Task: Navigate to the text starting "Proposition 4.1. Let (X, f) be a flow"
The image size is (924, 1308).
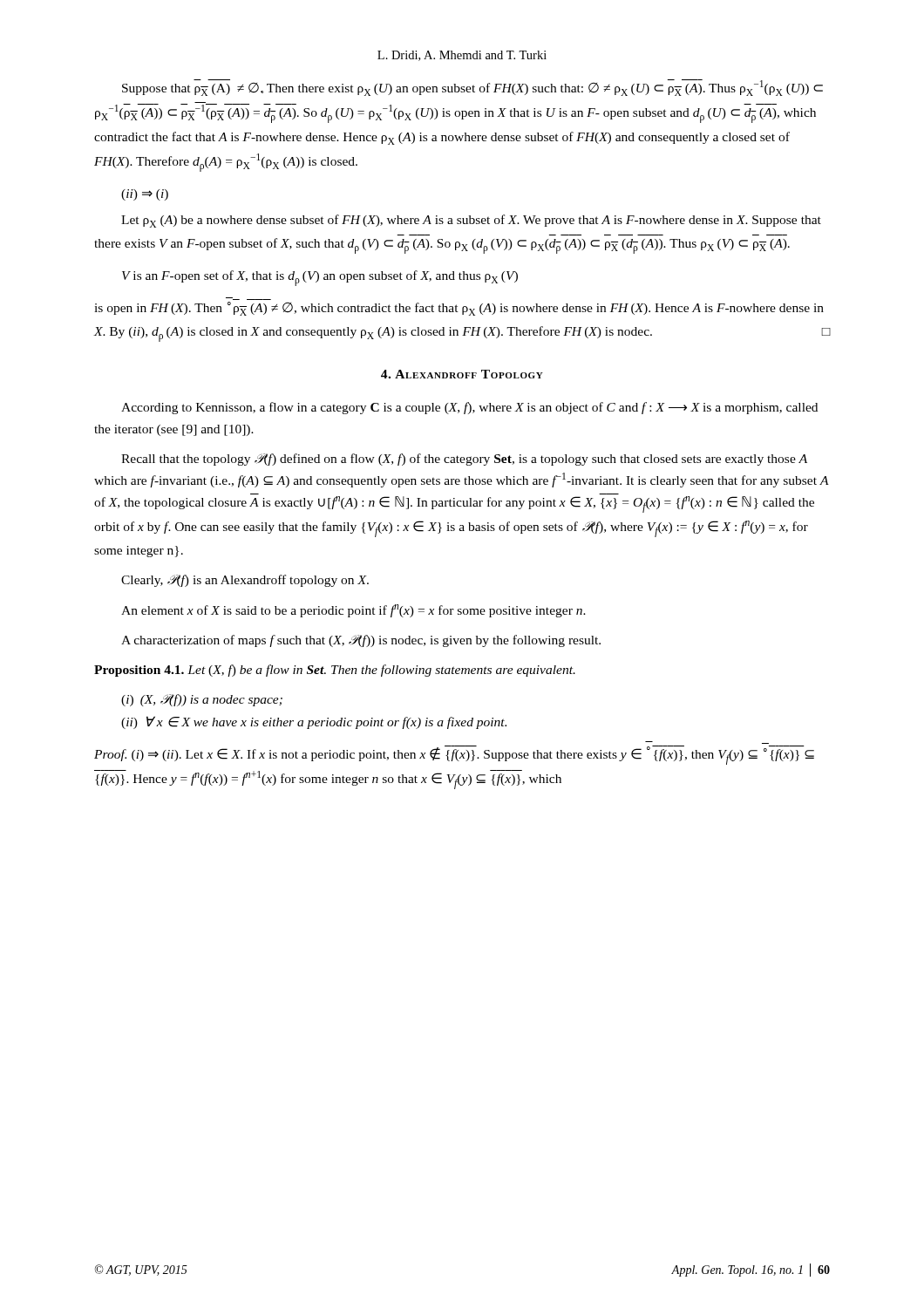Action: (x=335, y=671)
